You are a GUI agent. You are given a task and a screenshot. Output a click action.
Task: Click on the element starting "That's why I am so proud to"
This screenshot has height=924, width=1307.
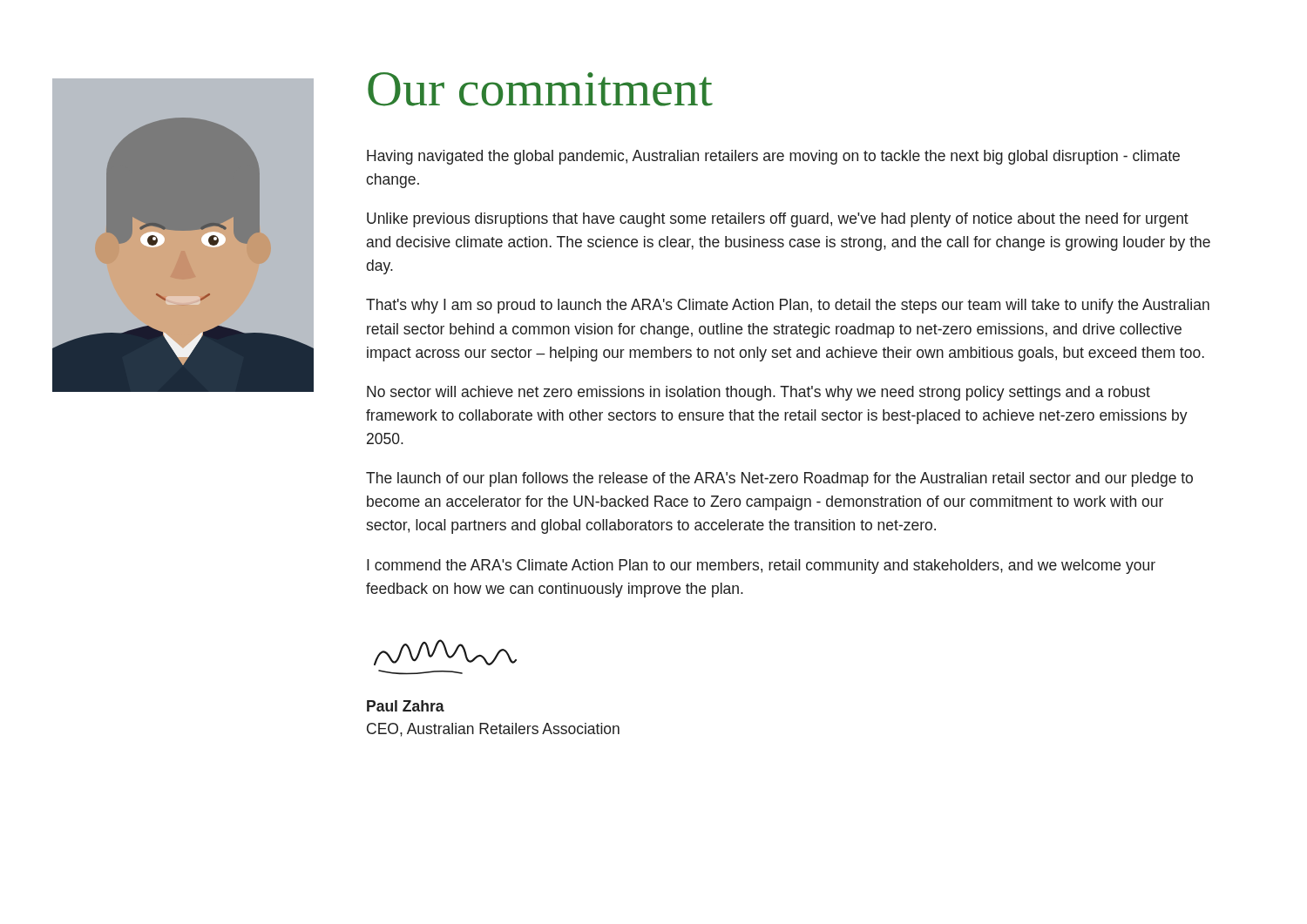pos(789,329)
